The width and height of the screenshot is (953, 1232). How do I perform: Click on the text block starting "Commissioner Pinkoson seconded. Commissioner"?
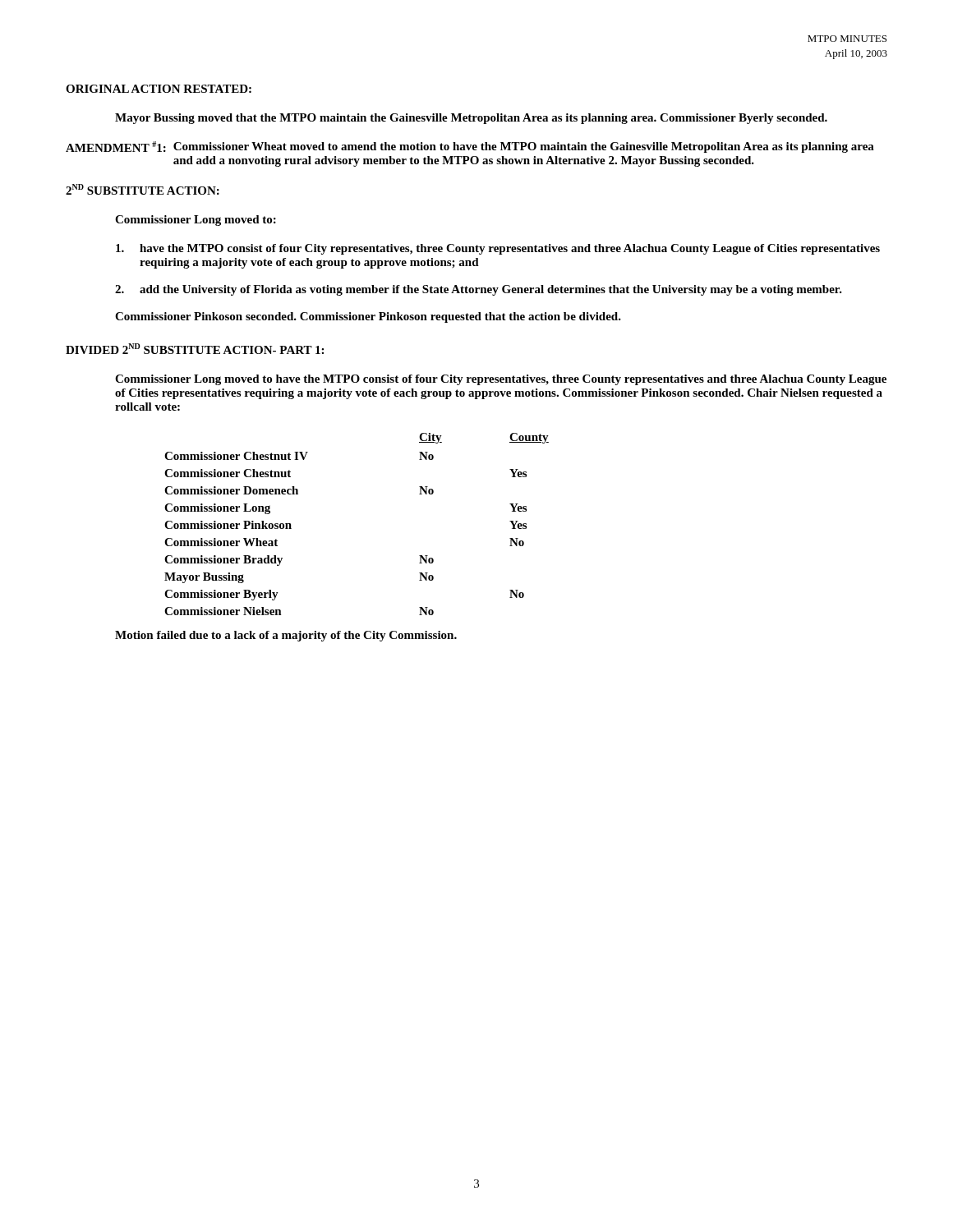click(368, 316)
